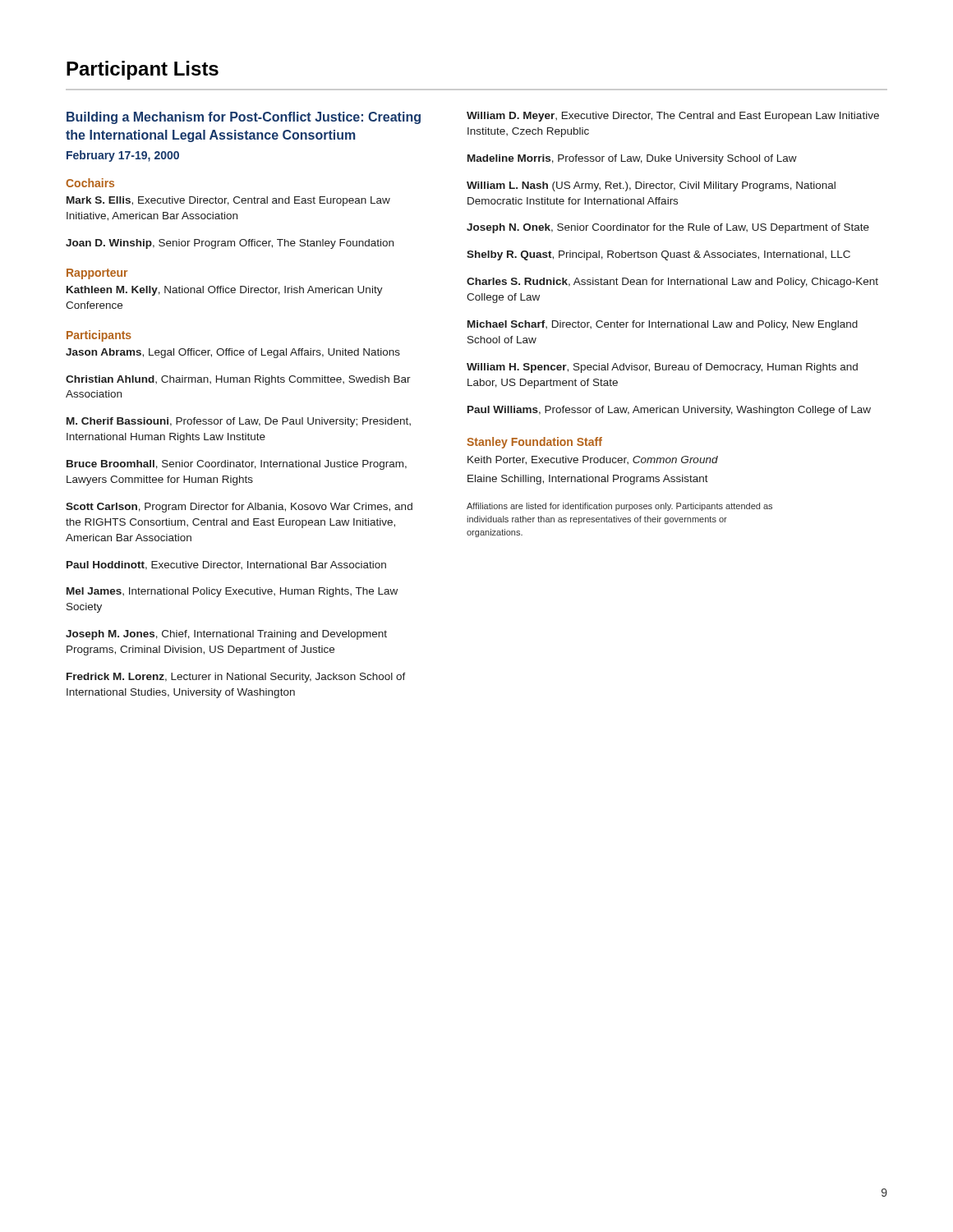This screenshot has width=953, height=1232.
Task: Find the list item that says "Michael Scharf, Director,"
Action: [662, 332]
